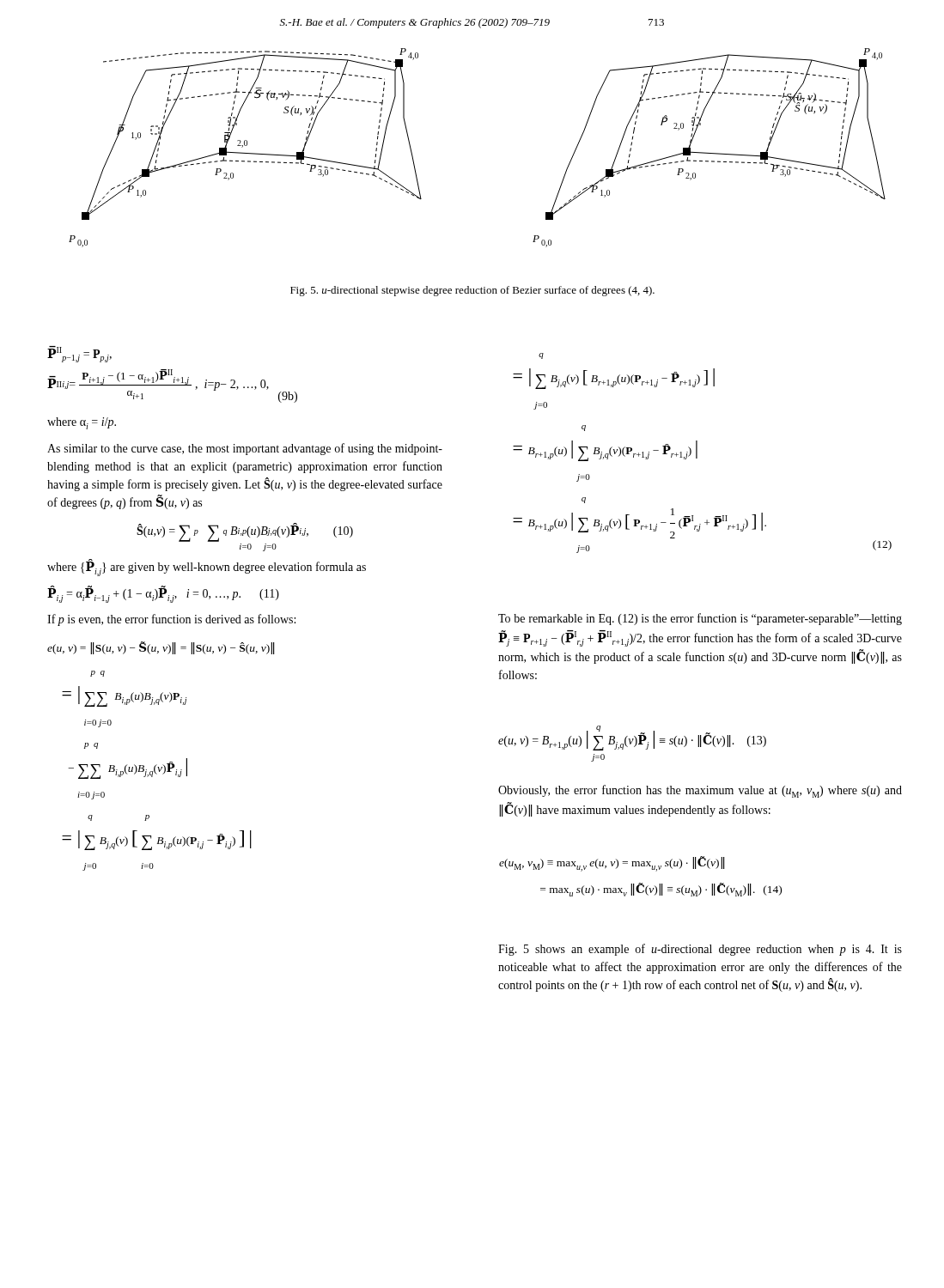This screenshot has width=944, height=1288.
Task: Find the passage starting "where αi = i/p."
Action: point(82,423)
